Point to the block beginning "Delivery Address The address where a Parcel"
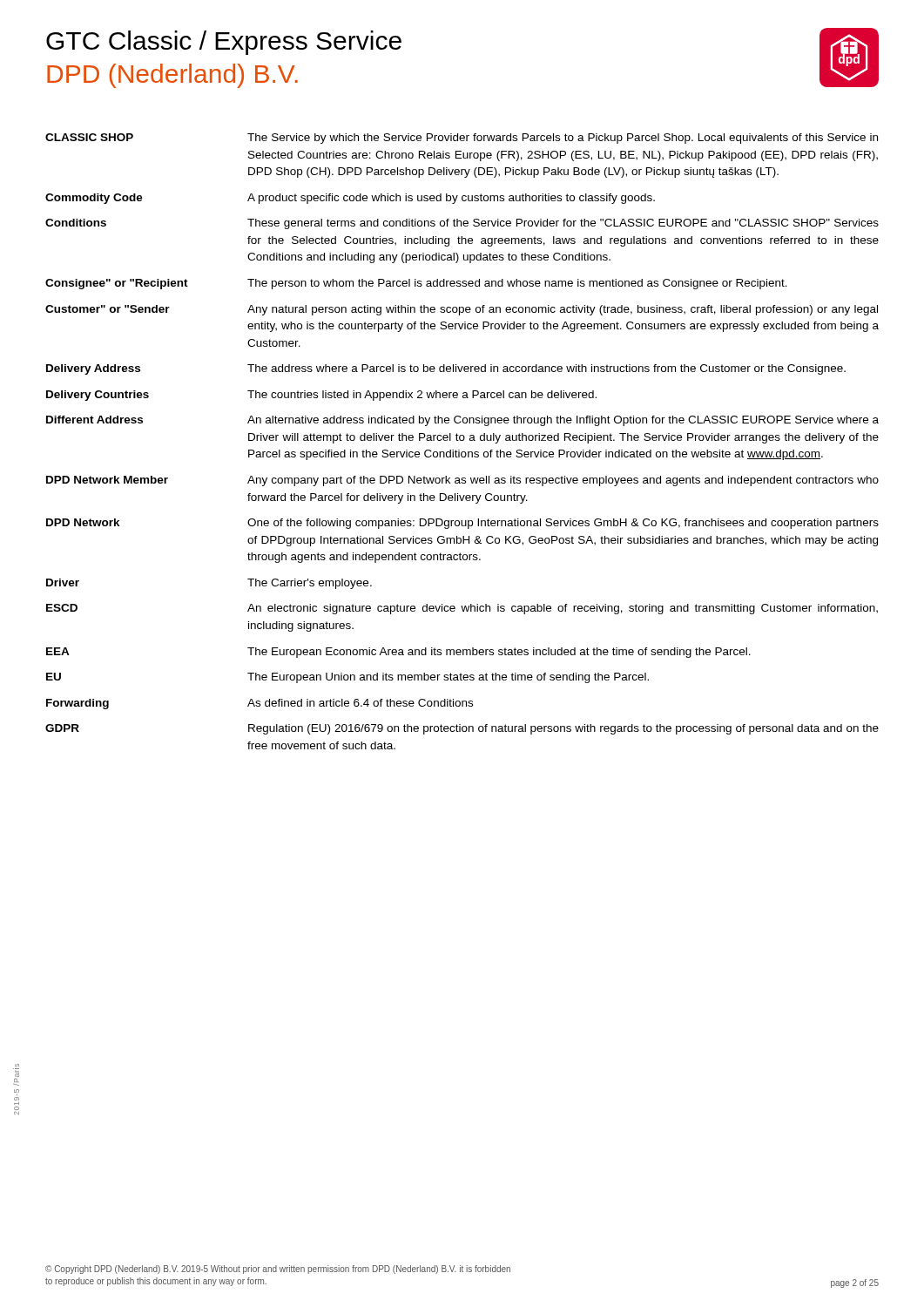924x1307 pixels. click(462, 369)
